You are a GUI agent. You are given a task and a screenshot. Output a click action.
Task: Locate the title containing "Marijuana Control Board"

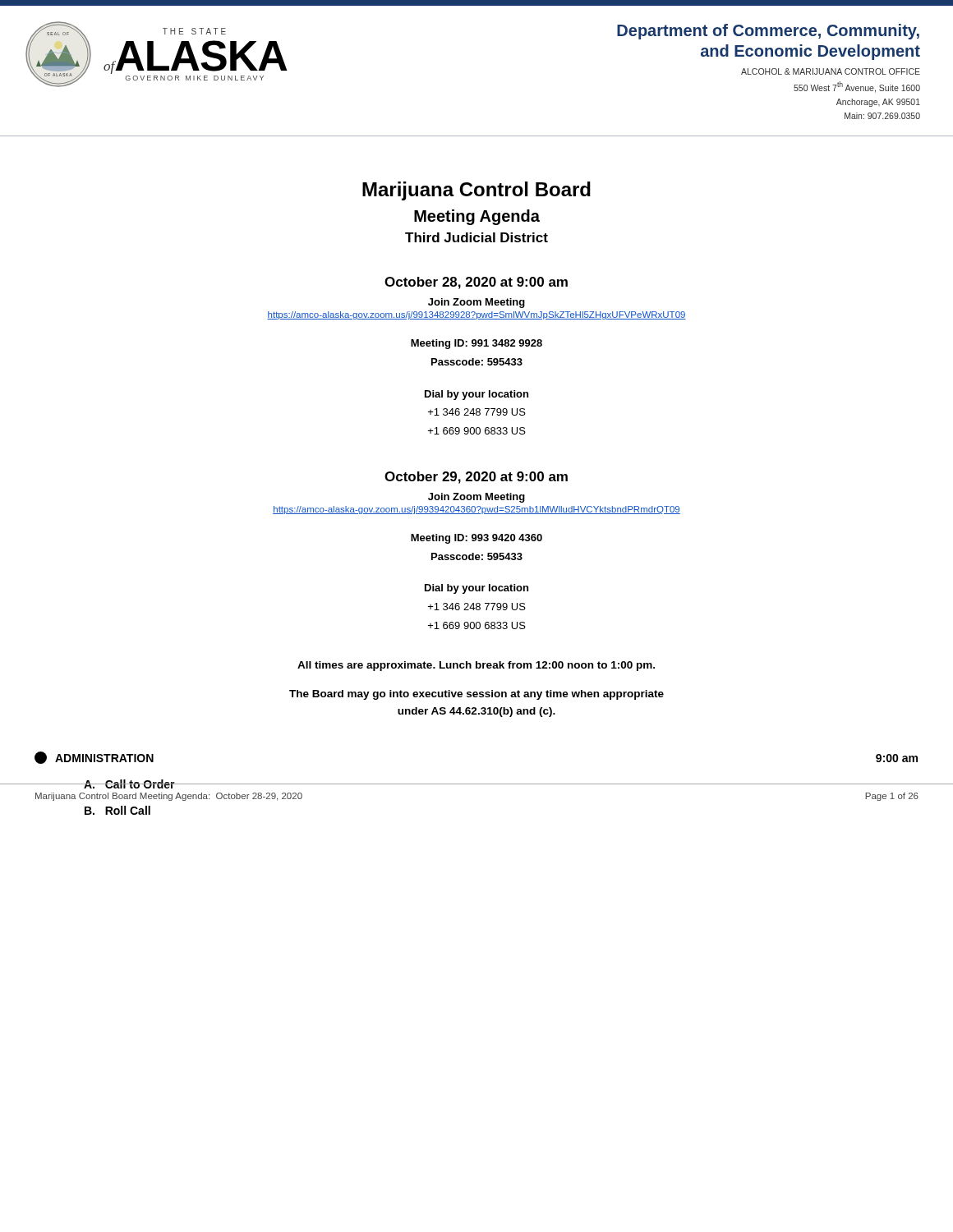pos(476,212)
